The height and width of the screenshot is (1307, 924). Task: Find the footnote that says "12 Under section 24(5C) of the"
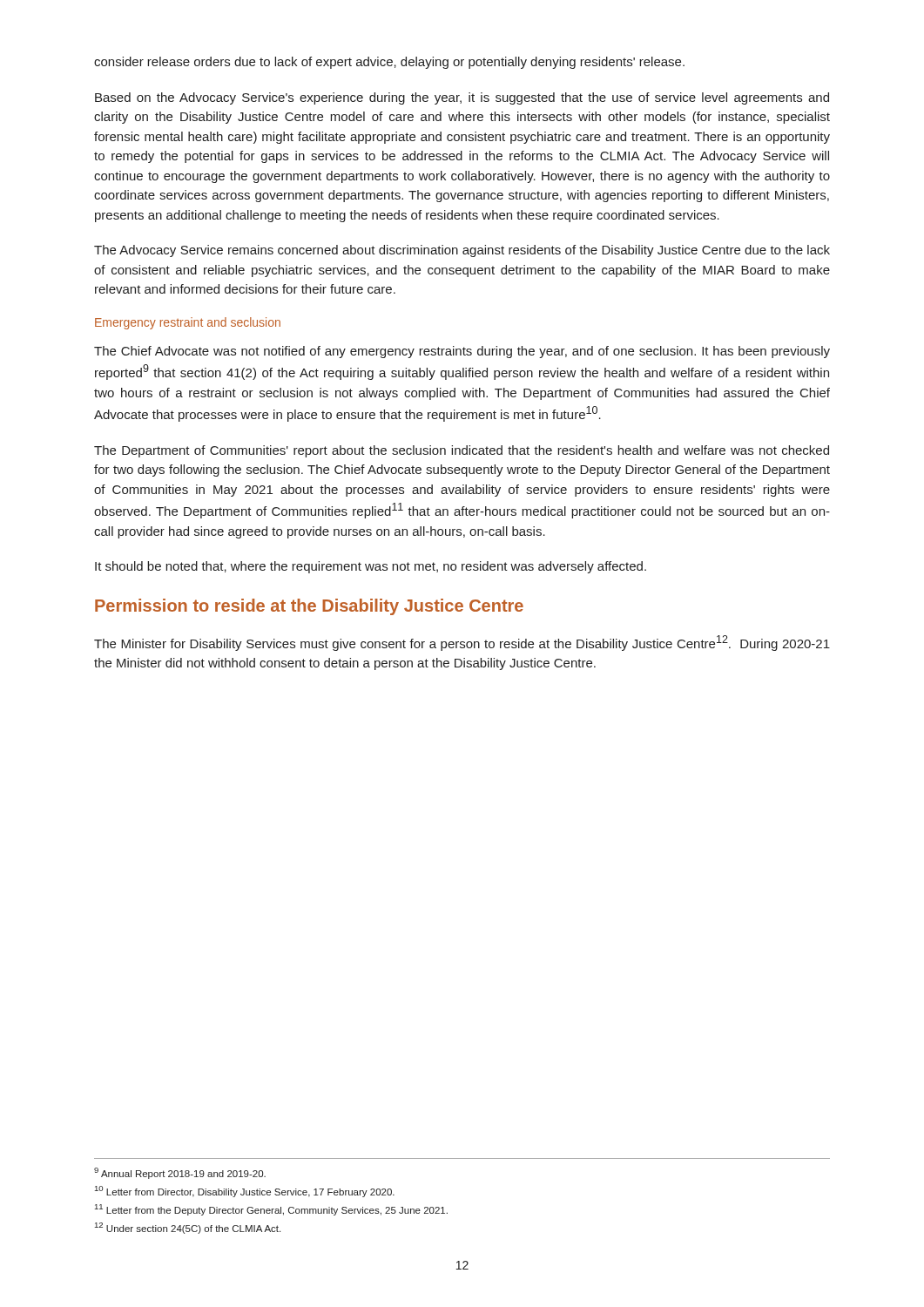[188, 1227]
